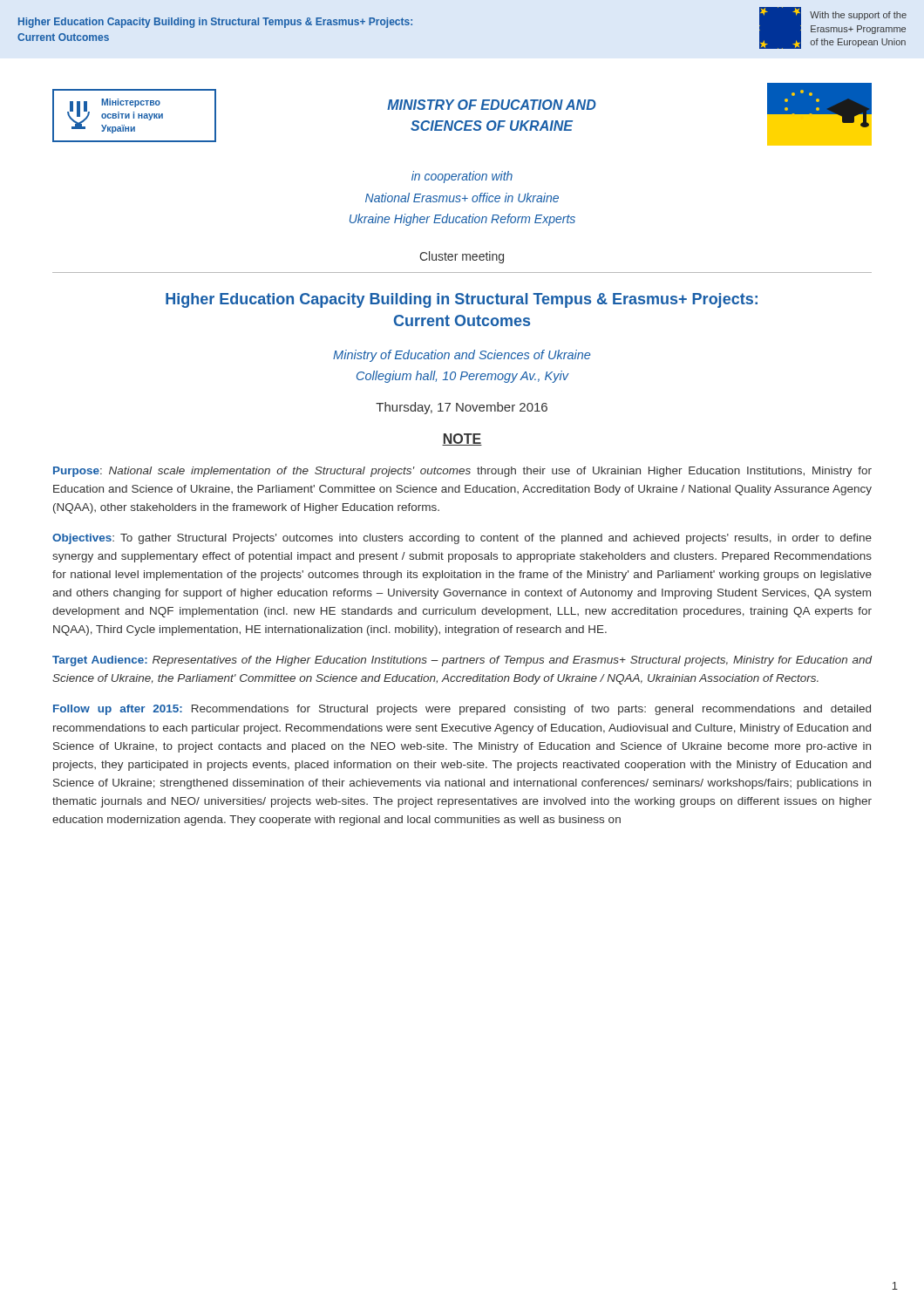This screenshot has height=1308, width=924.
Task: Find the text block that says "Purpose: National scale"
Action: tap(462, 489)
